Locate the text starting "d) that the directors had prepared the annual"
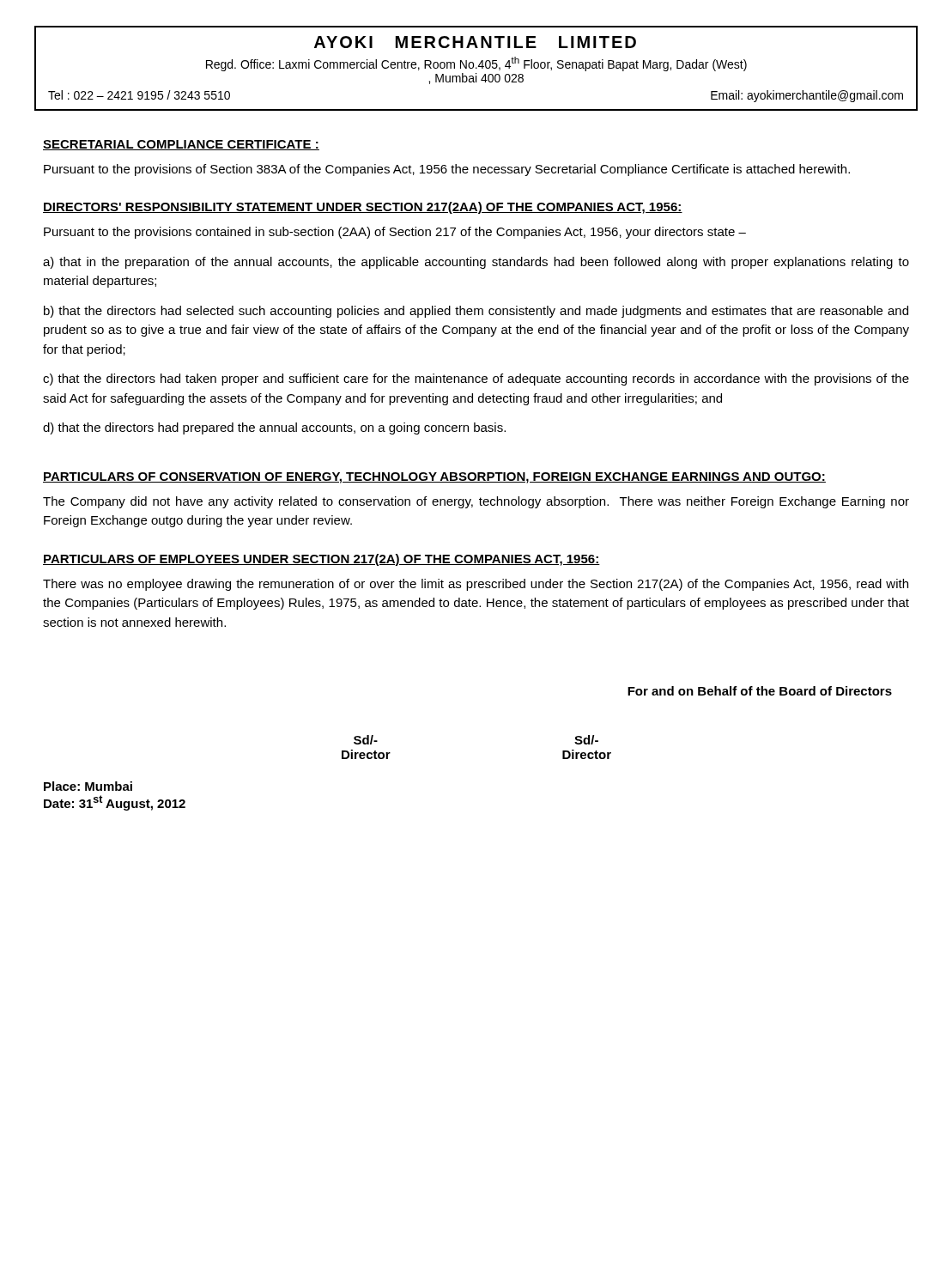Viewport: 952px width, 1288px height. coord(275,427)
